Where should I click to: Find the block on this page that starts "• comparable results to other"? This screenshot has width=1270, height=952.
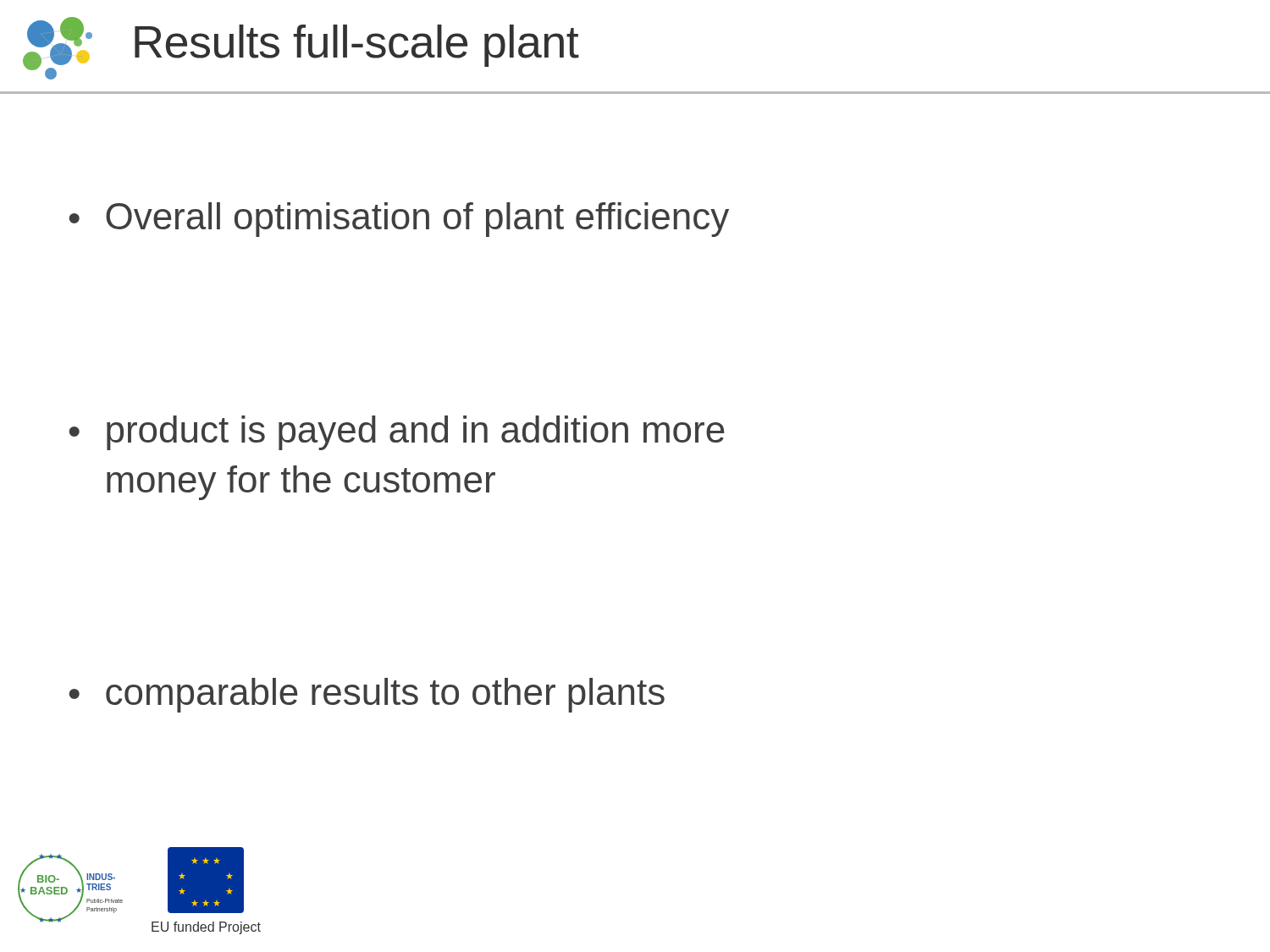pyautogui.click(x=367, y=693)
